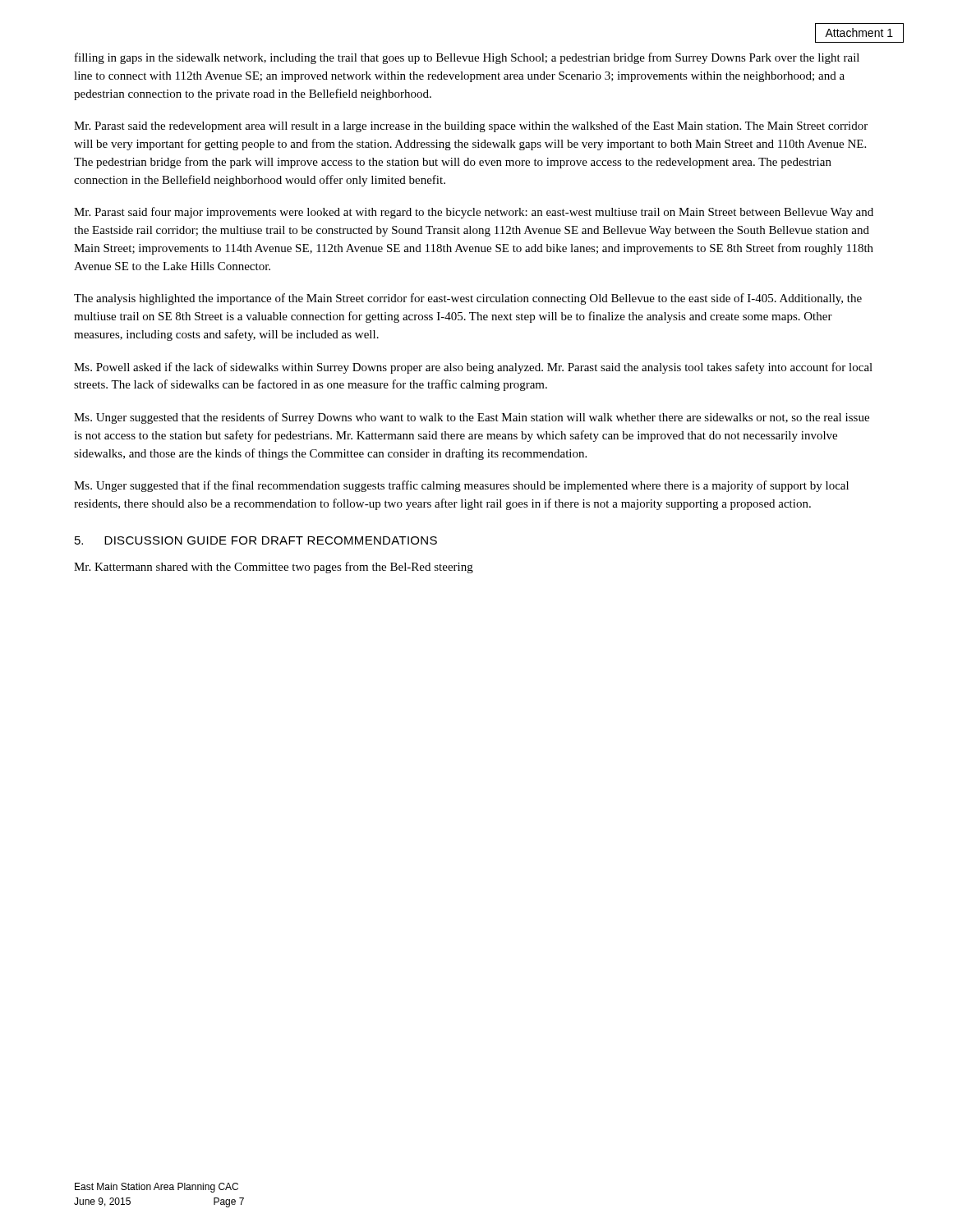Find the text block that says "Ms. Powell asked if the"
Viewport: 953px width, 1232px height.
pos(473,376)
